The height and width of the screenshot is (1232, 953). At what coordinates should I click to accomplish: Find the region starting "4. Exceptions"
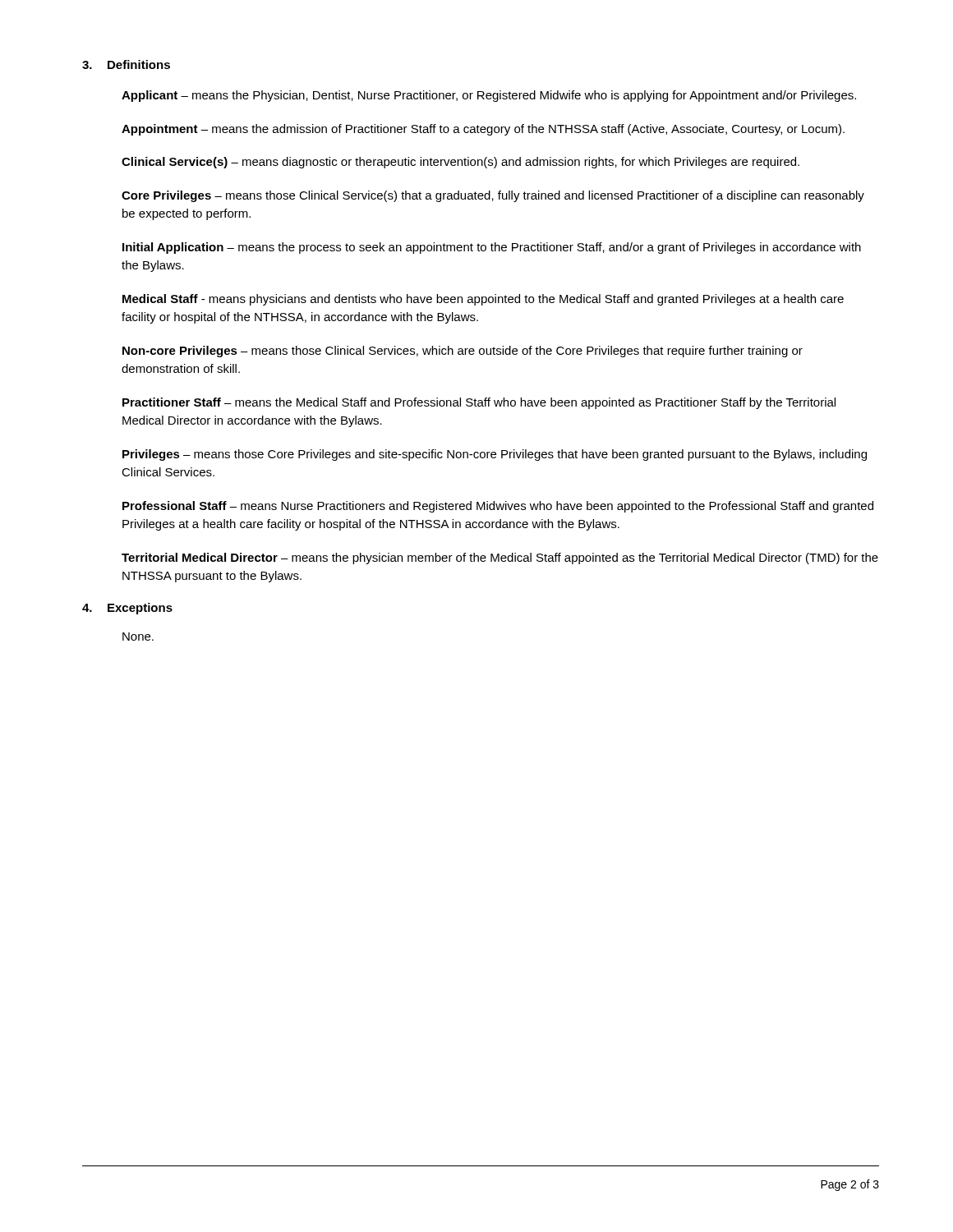pos(127,607)
